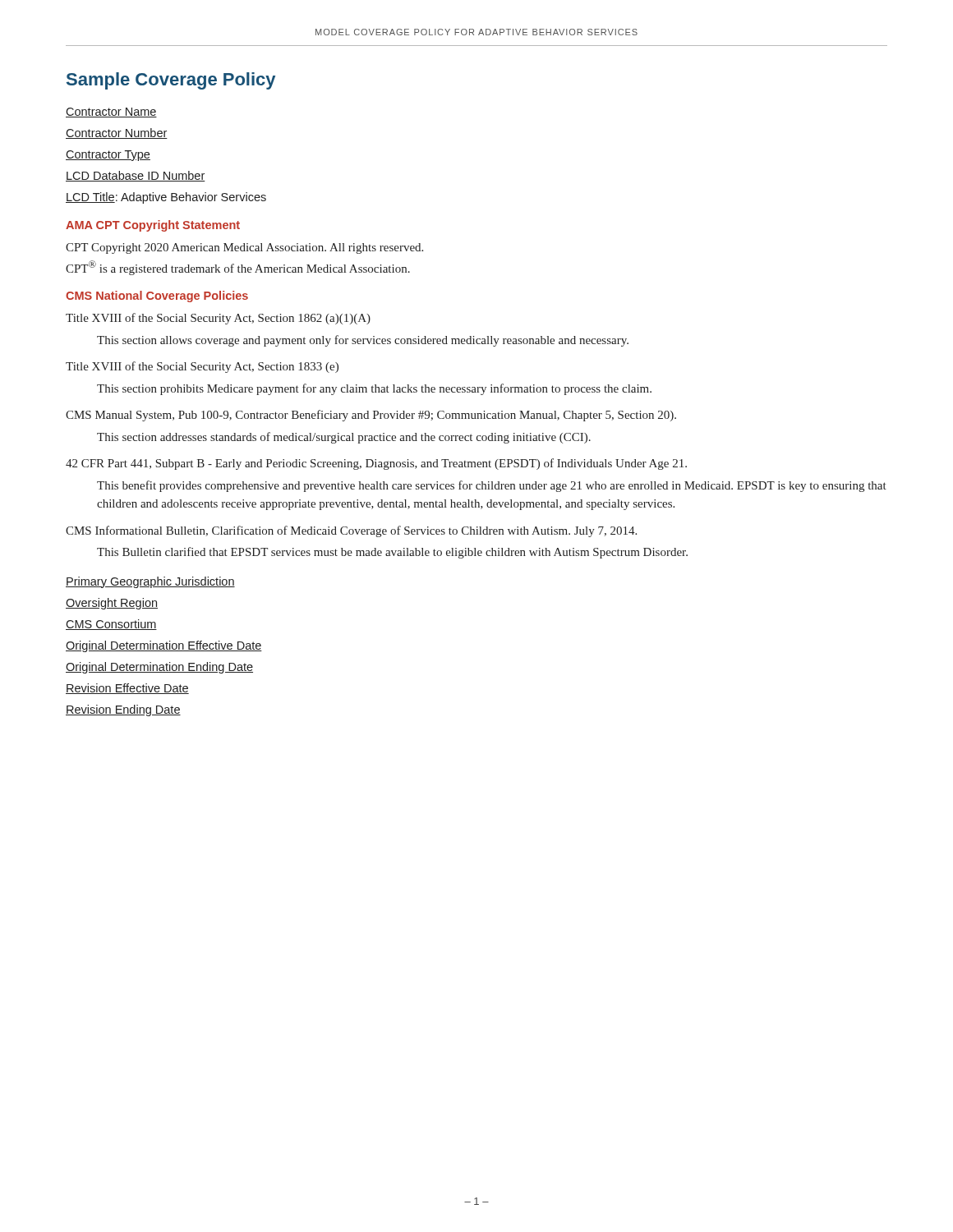Click on the text that says "Contractor Name"
Screen dimensions: 1232x953
[x=111, y=113]
